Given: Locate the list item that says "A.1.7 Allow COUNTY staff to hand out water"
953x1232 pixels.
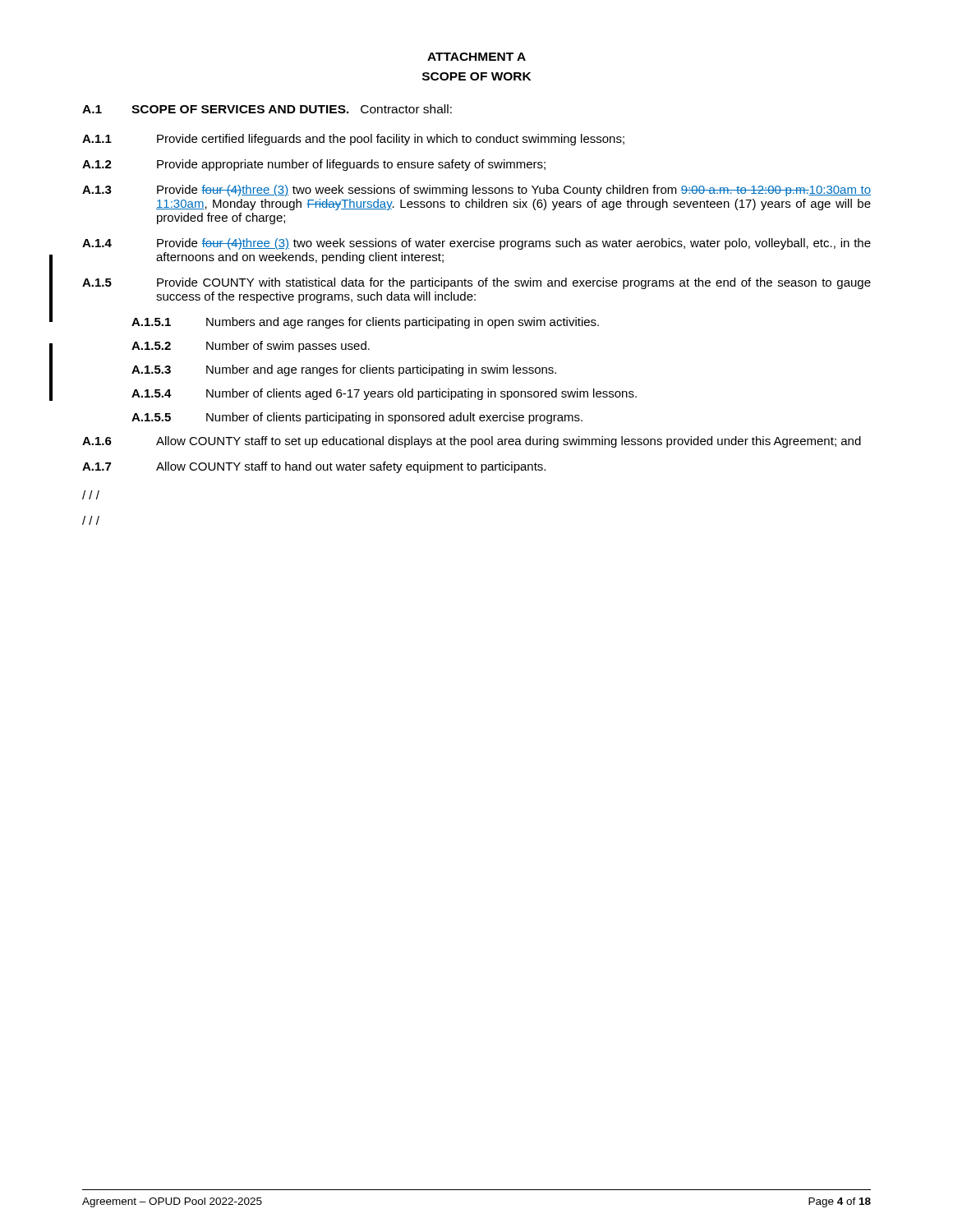Looking at the screenshot, I should pos(476,466).
